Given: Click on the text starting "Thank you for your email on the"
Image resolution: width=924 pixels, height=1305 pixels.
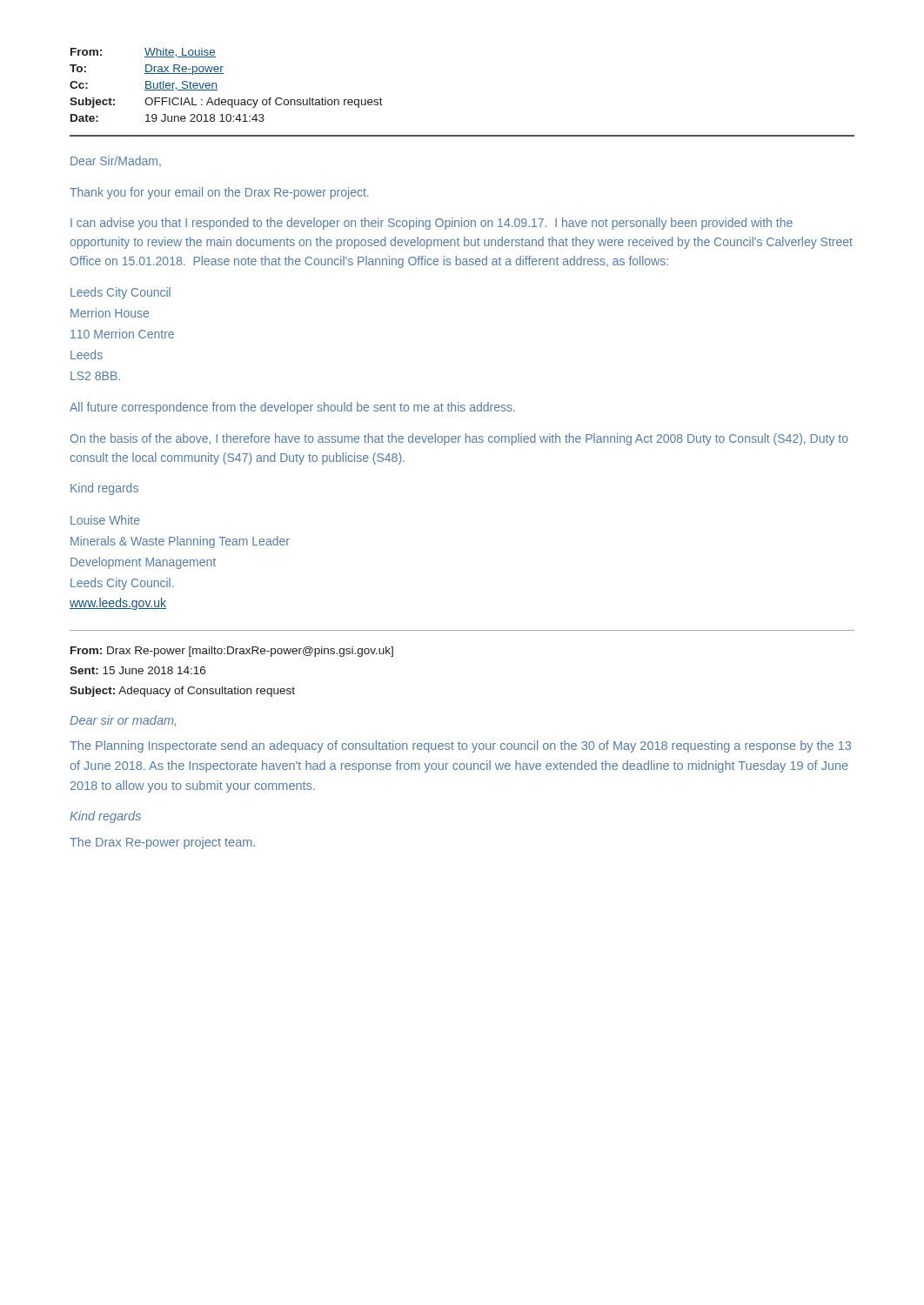Looking at the screenshot, I should 220,192.
